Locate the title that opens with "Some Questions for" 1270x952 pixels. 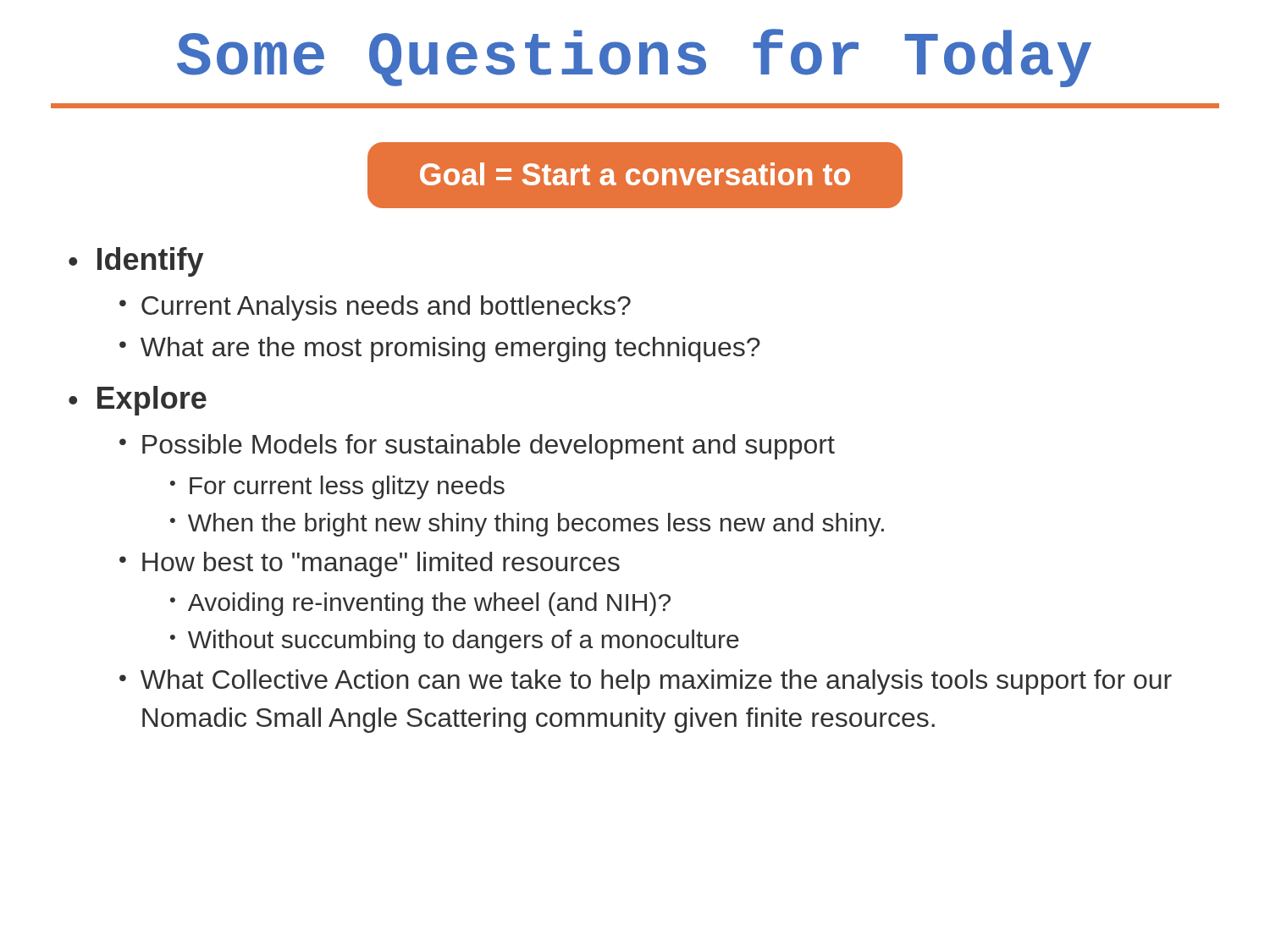(635, 58)
